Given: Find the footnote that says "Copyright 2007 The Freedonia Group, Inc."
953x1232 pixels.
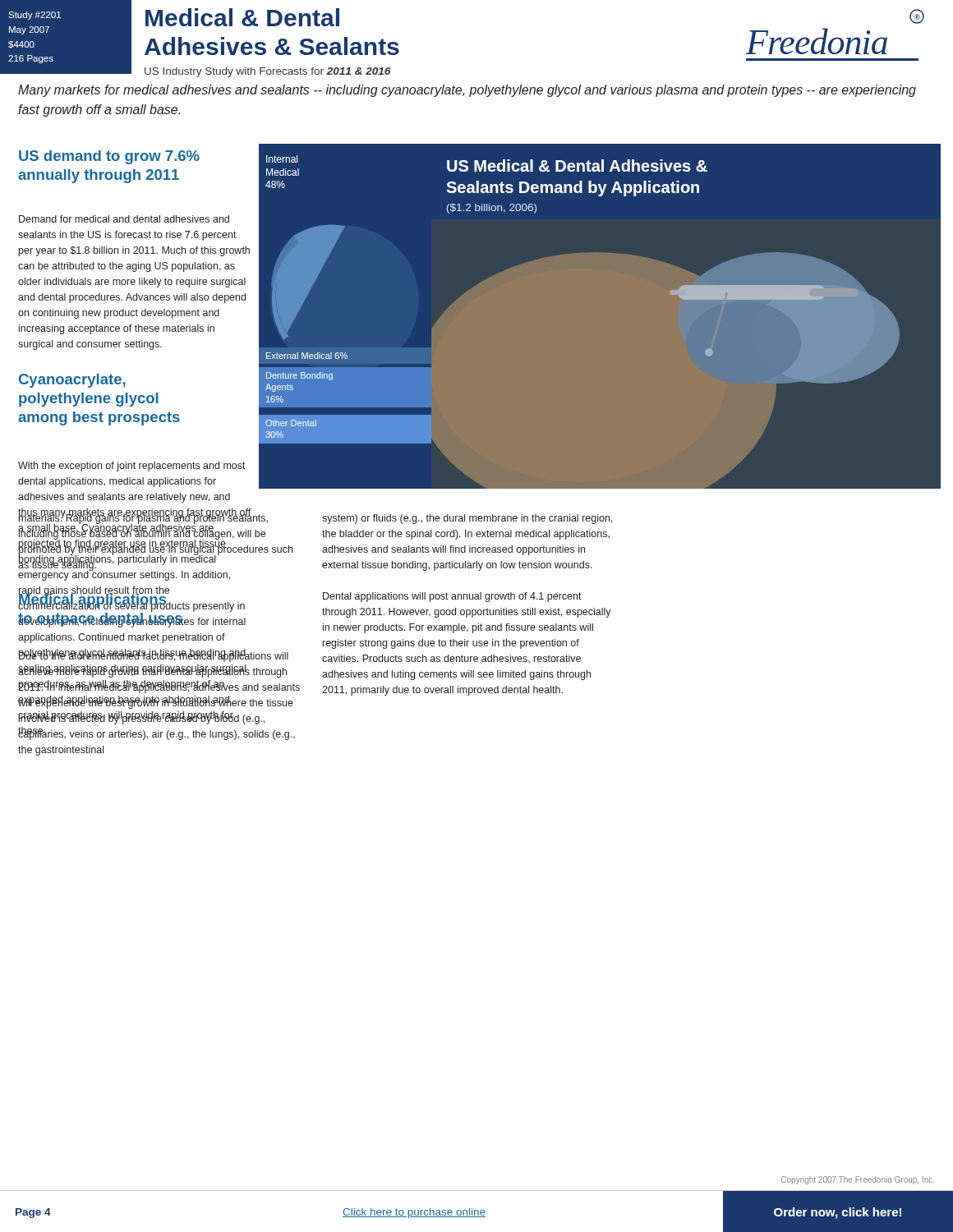Looking at the screenshot, I should click(x=858, y=1180).
